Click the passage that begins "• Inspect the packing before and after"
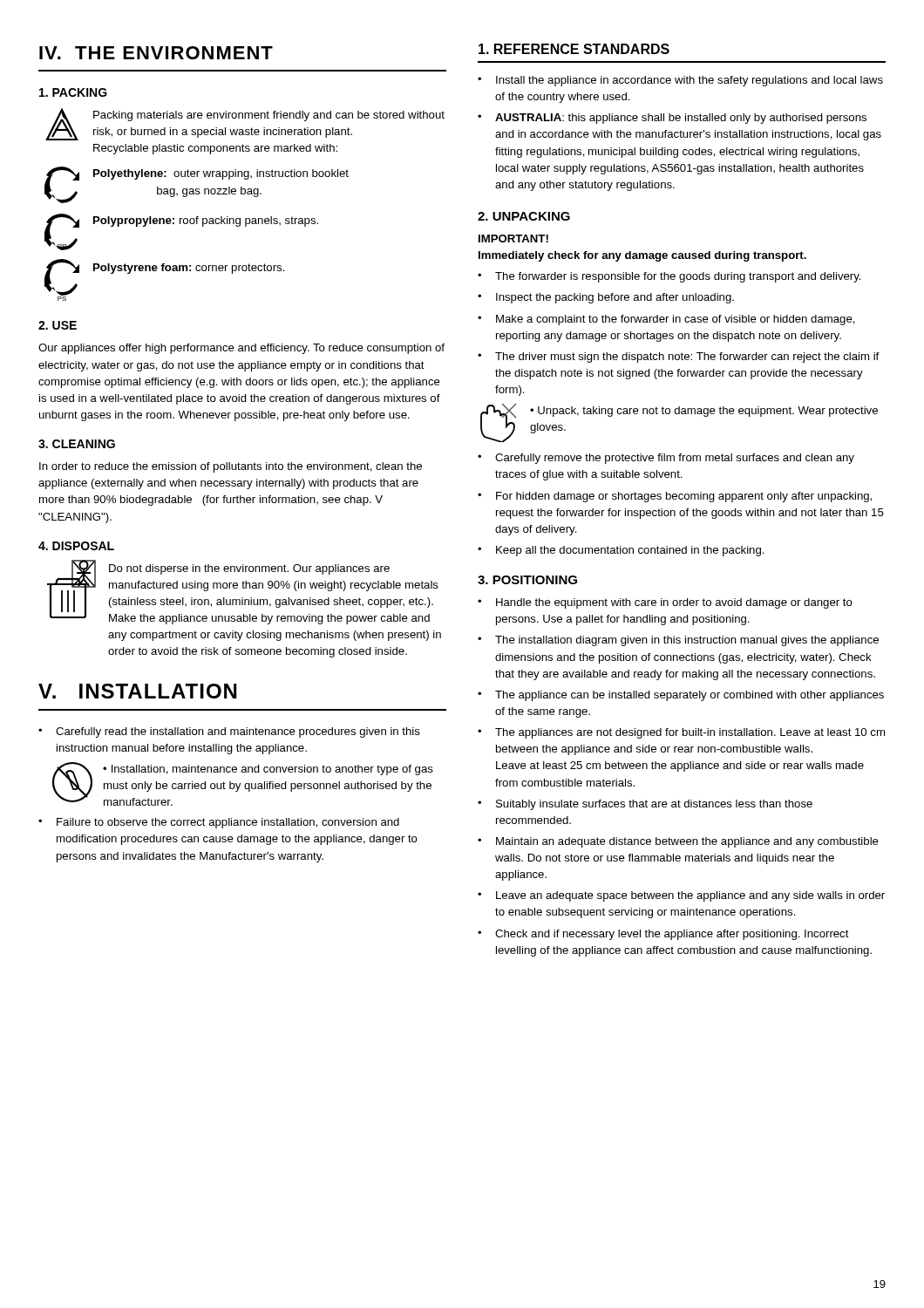The height and width of the screenshot is (1308, 924). coord(682,297)
